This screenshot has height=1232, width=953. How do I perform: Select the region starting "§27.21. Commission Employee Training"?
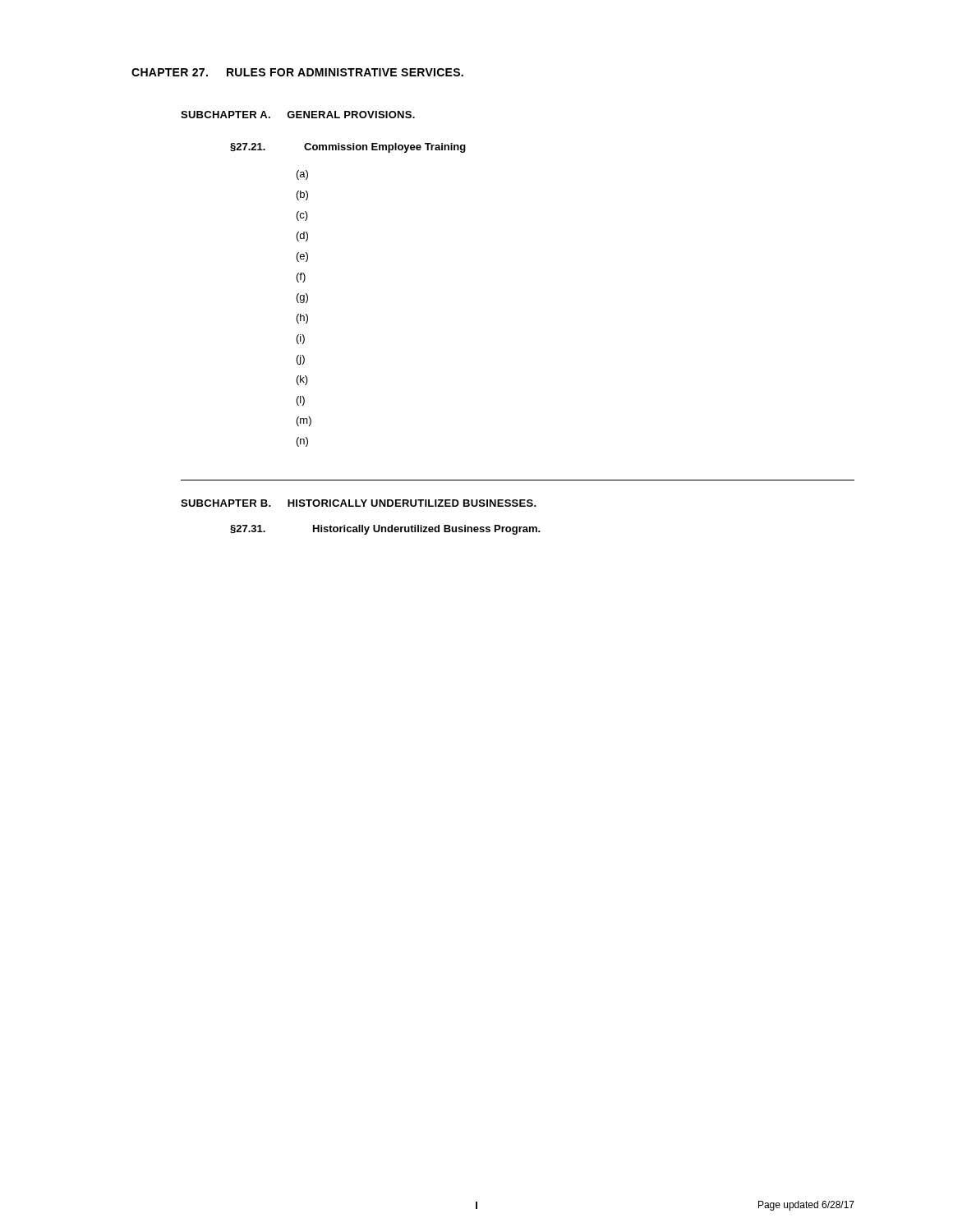tap(348, 147)
